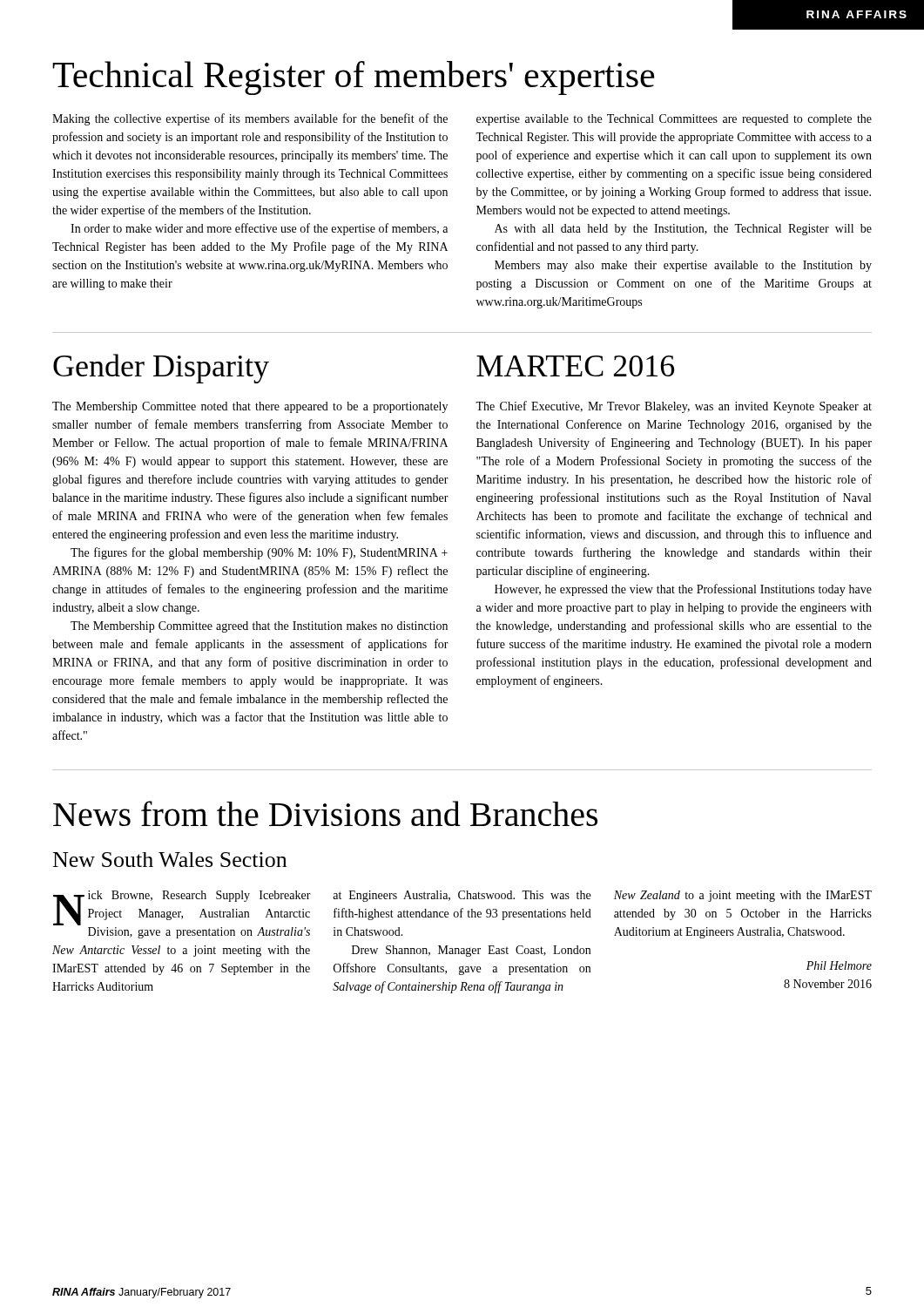This screenshot has width=924, height=1307.
Task: Locate the text starting "The Membership Committee noted that there appeared"
Action: click(x=250, y=571)
